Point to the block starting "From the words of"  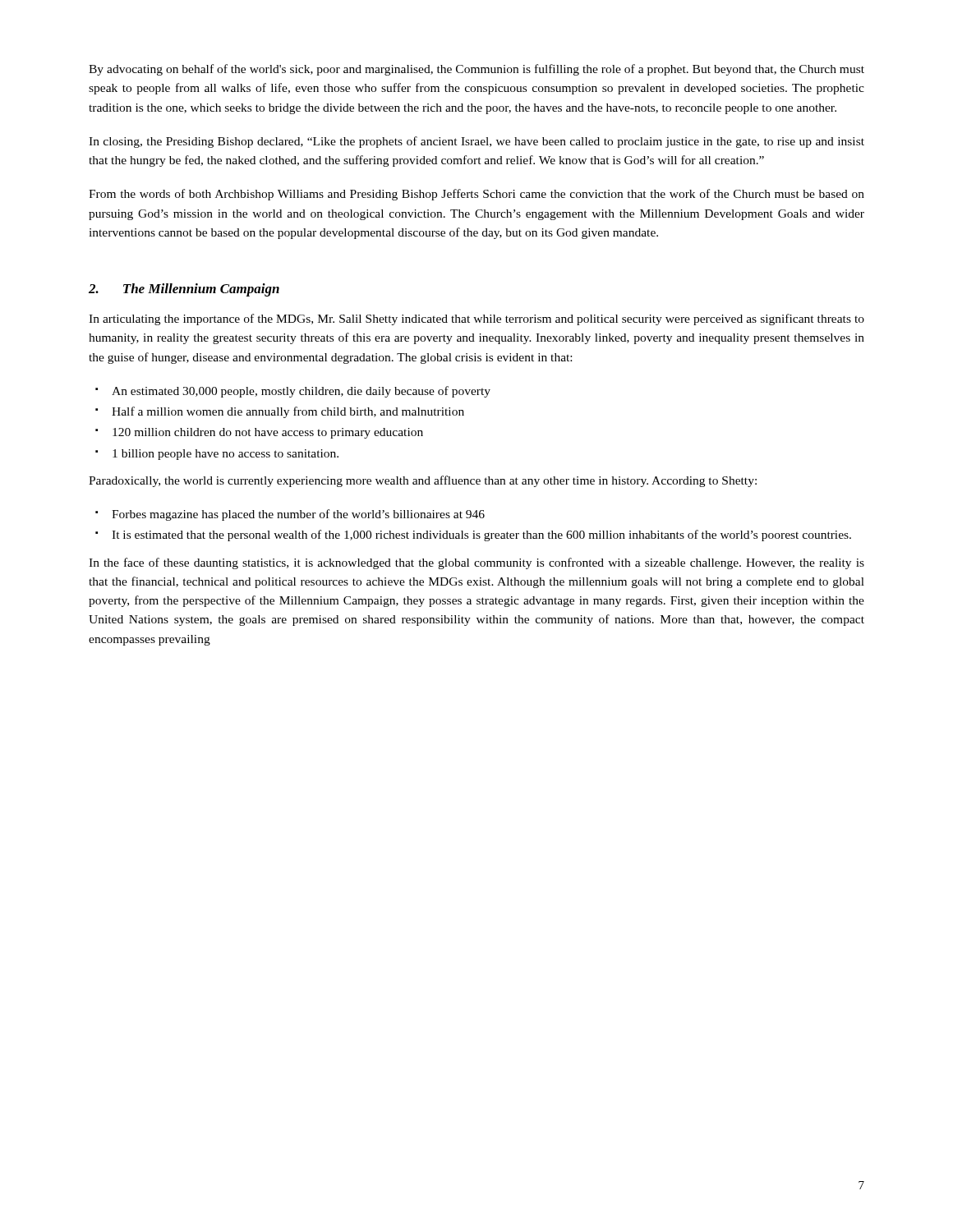coord(476,213)
